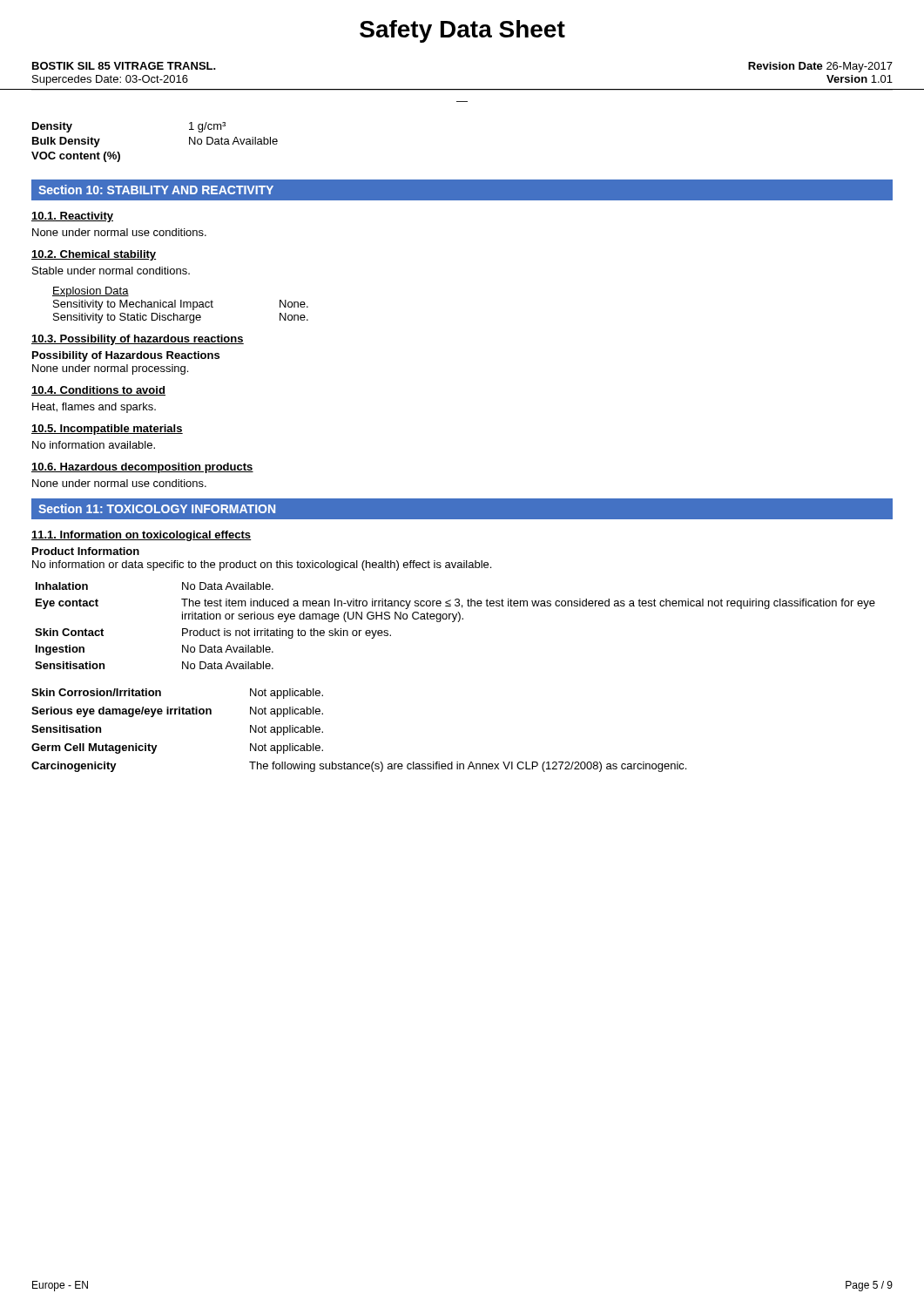
Task: Select the text block that reads "Carcinogenicity The following substance(s) are classified in"
Action: 462,766
